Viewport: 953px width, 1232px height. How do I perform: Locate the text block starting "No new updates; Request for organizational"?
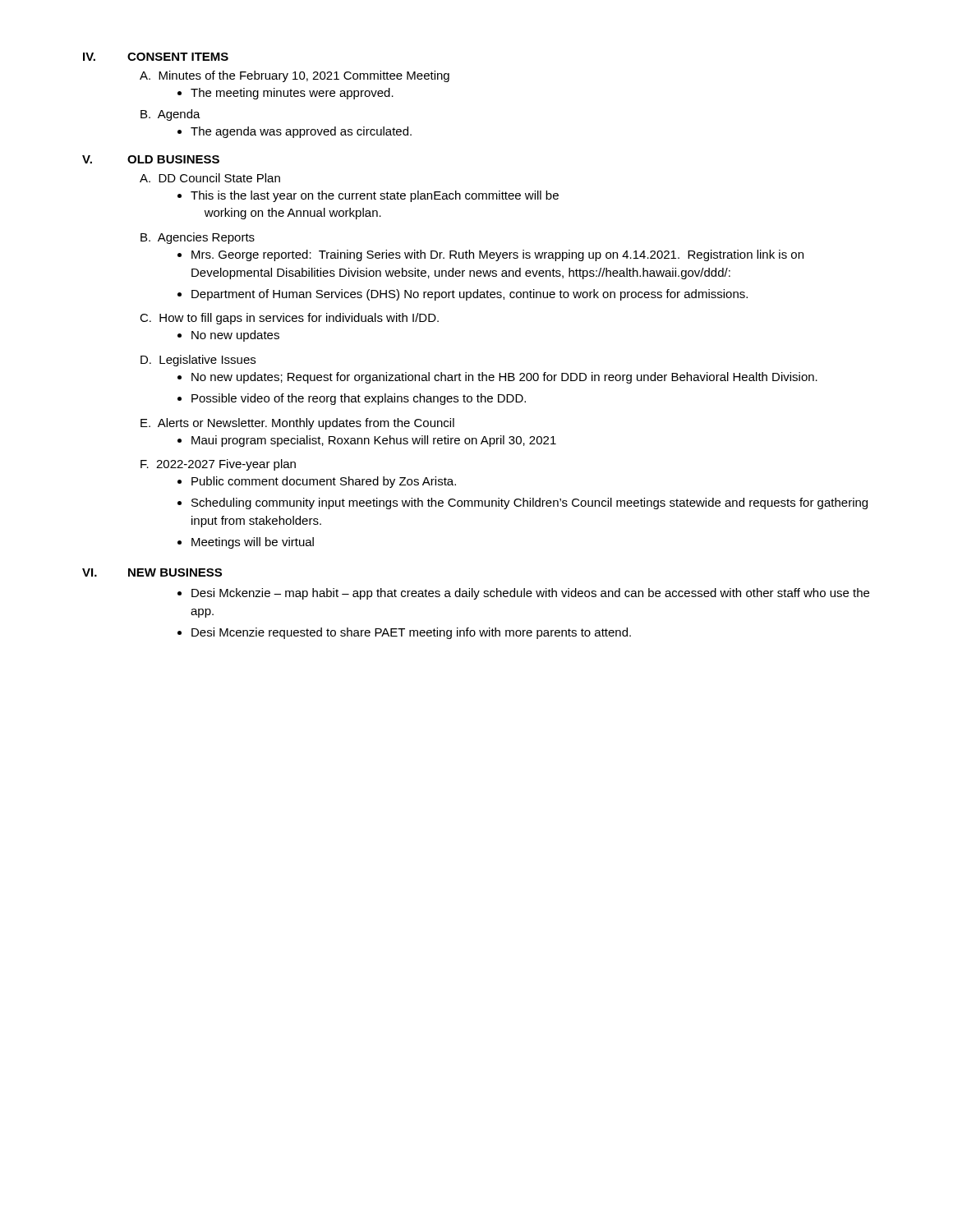click(x=522, y=387)
